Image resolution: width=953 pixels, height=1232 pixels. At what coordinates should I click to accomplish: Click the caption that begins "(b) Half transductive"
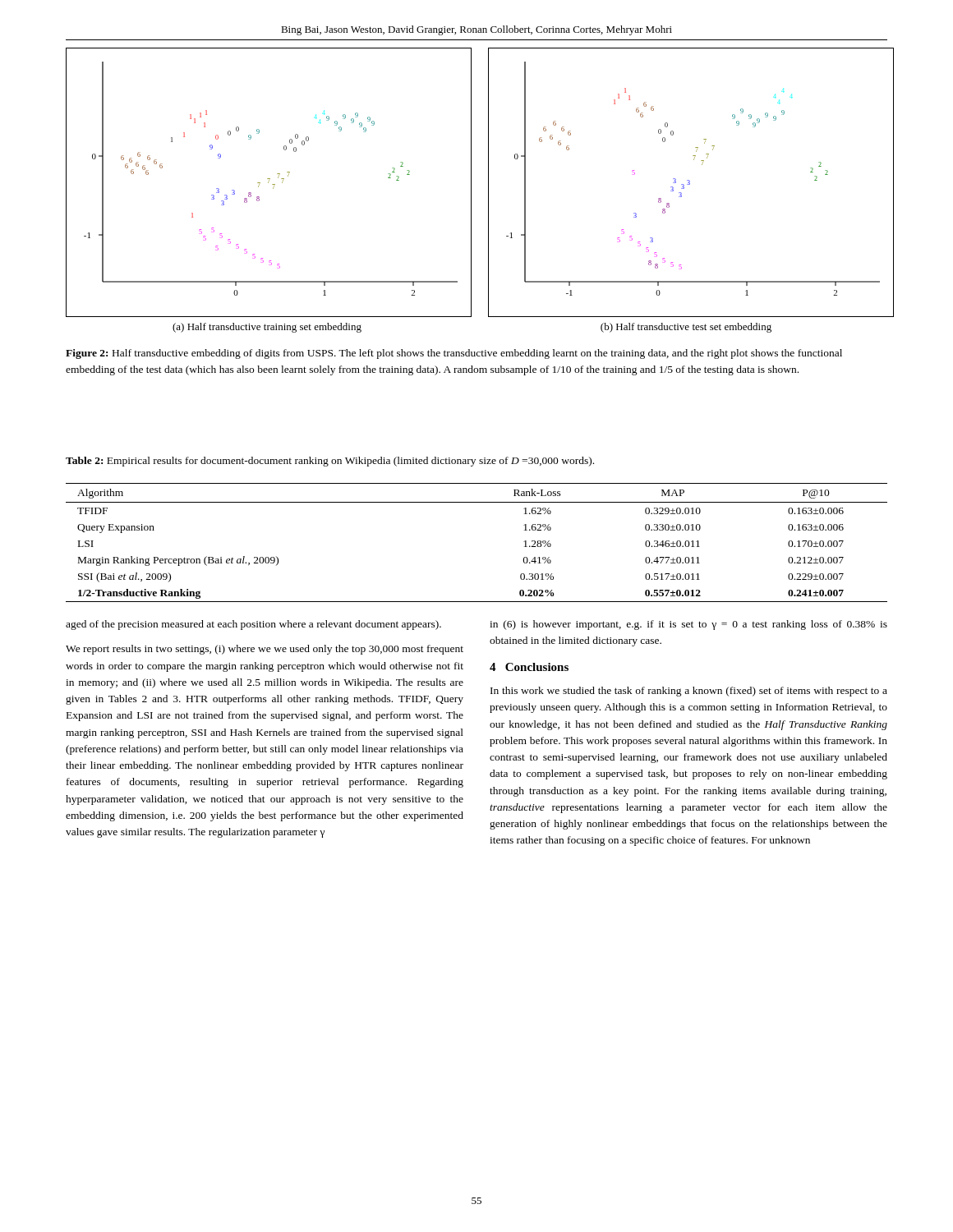point(686,326)
